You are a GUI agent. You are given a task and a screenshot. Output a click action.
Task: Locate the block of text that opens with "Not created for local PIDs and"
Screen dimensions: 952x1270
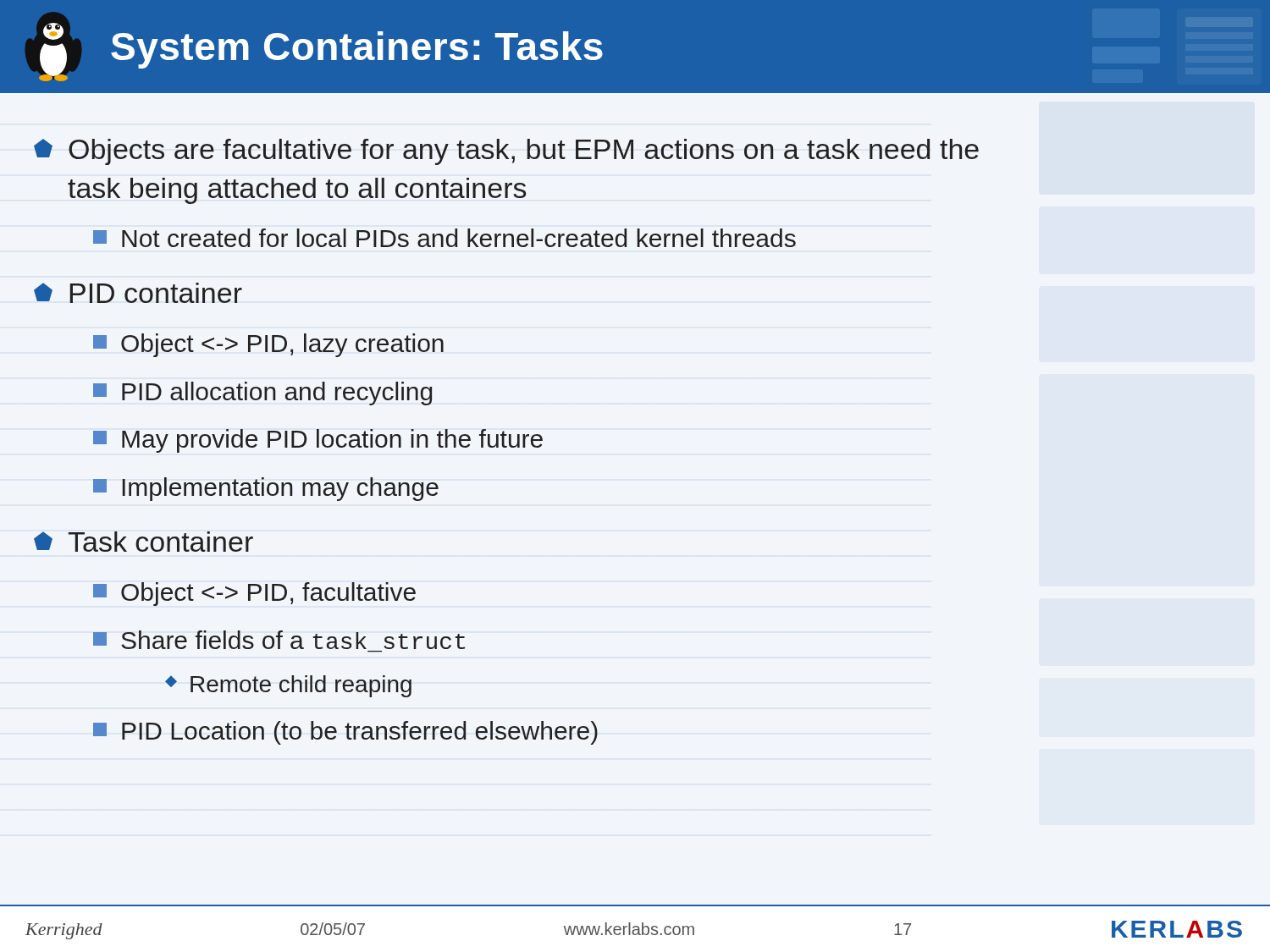click(445, 239)
